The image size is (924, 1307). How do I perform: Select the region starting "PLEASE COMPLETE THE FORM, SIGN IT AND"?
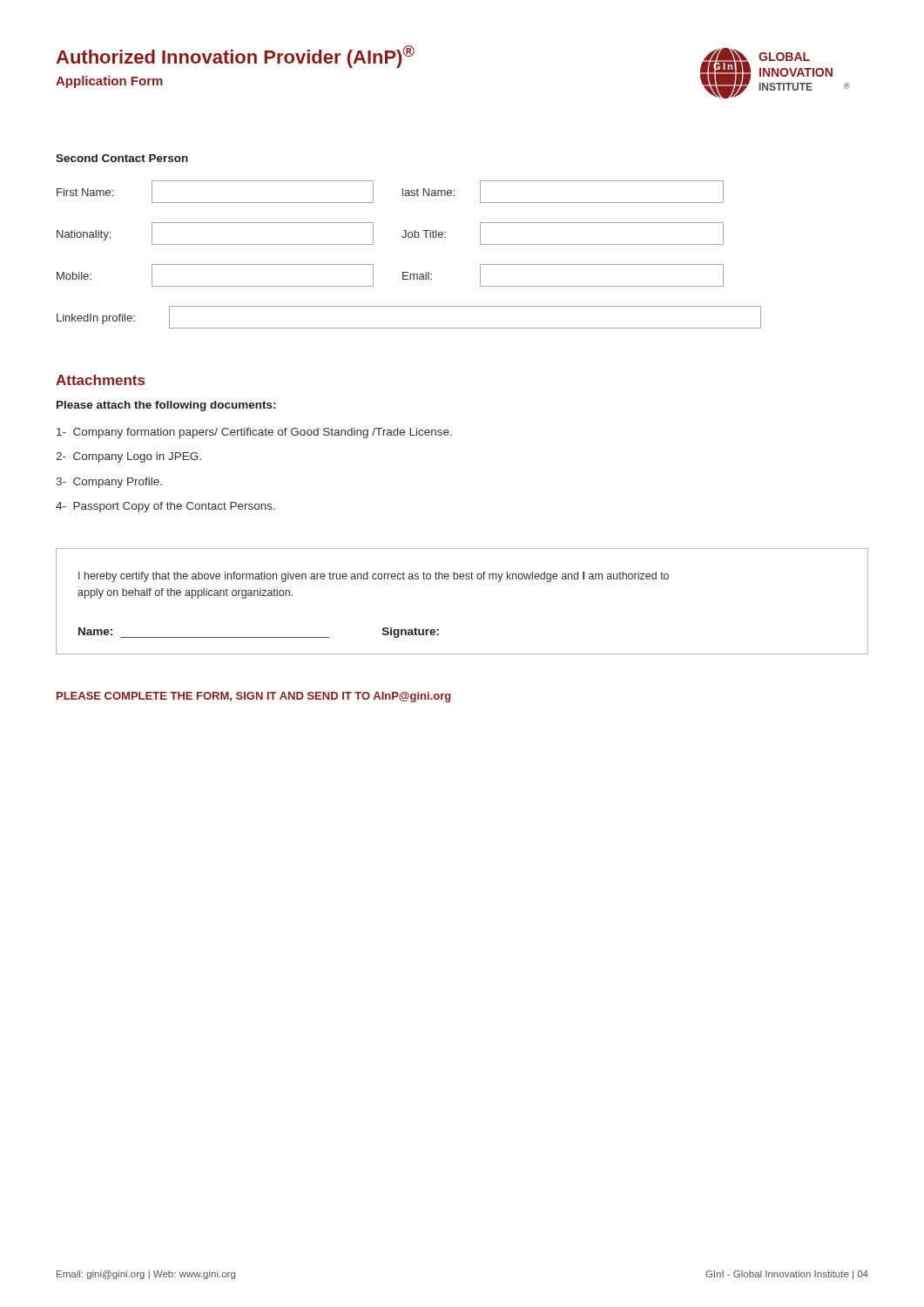click(253, 696)
